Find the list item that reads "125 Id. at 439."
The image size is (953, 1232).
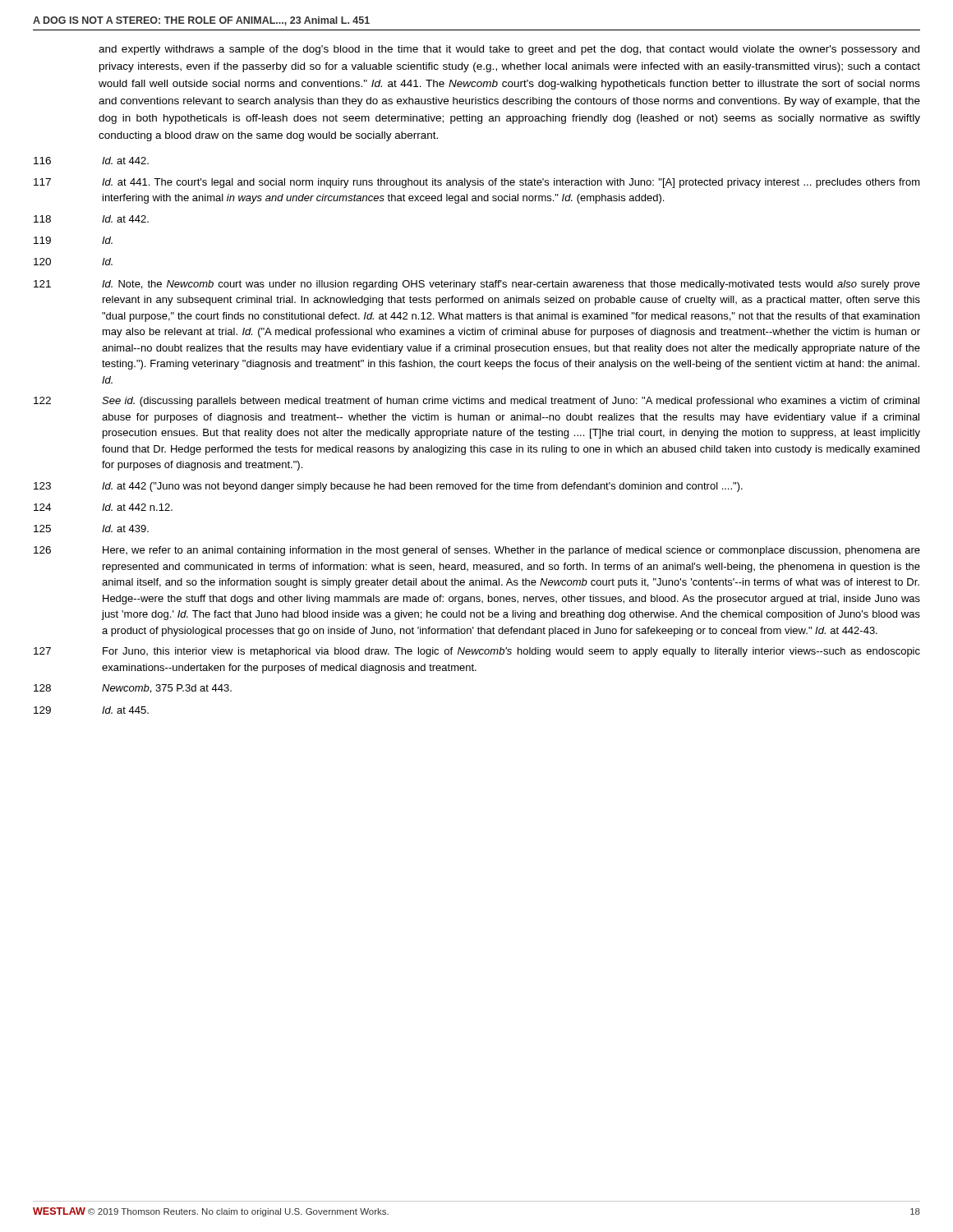[46, 529]
